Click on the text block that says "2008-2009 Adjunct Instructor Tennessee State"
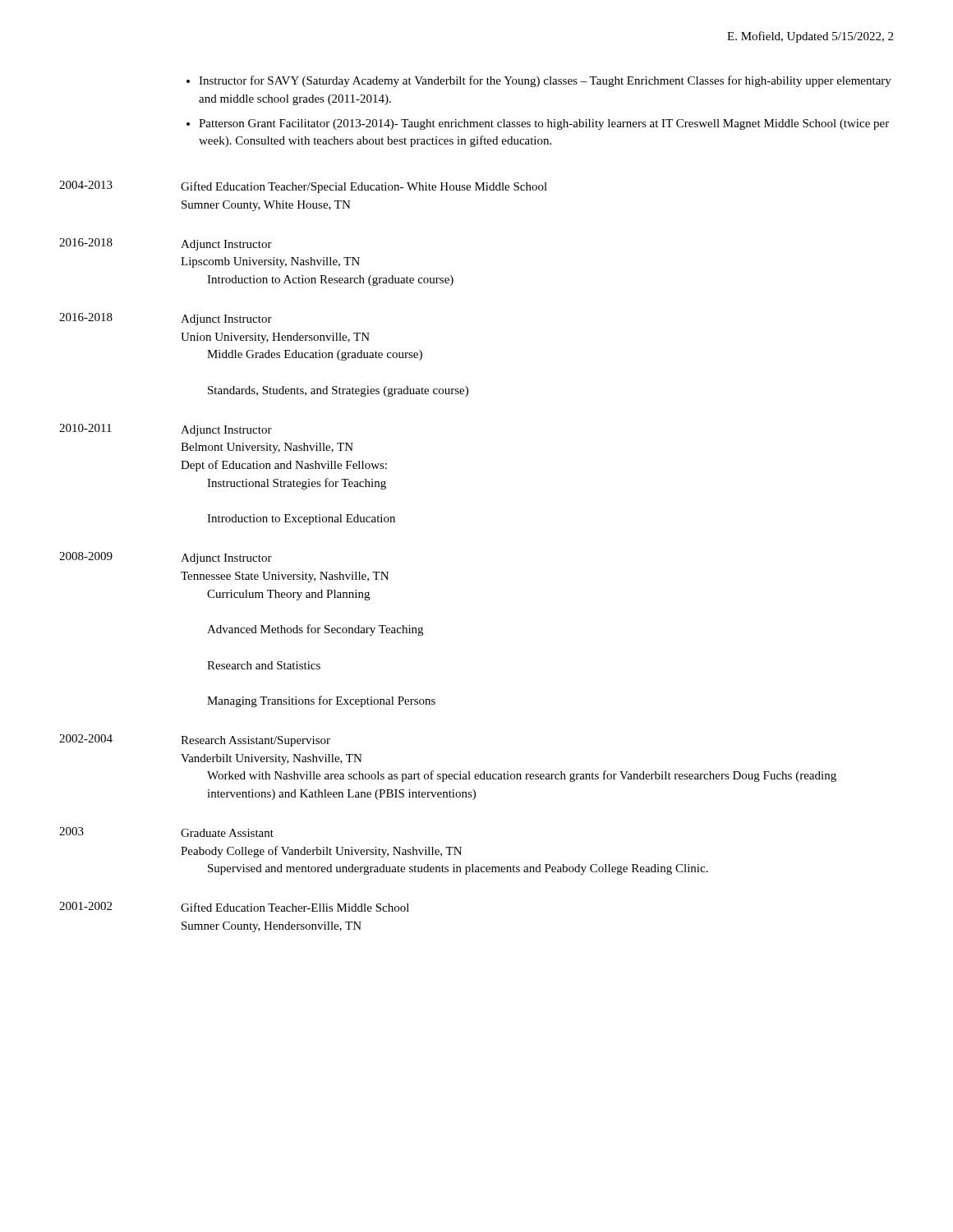This screenshot has height=1232, width=953. click(x=247, y=630)
